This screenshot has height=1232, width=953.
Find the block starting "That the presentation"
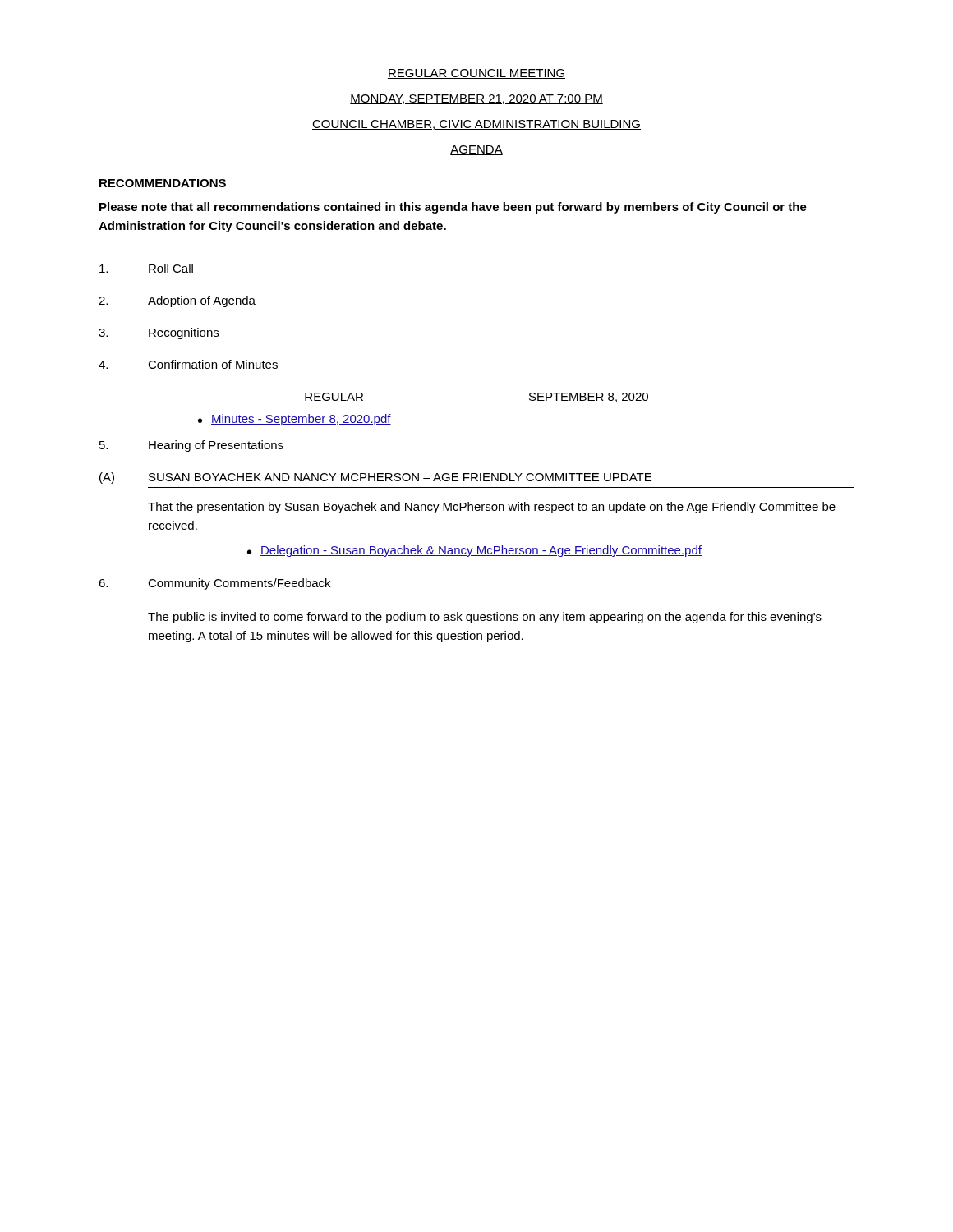click(492, 516)
